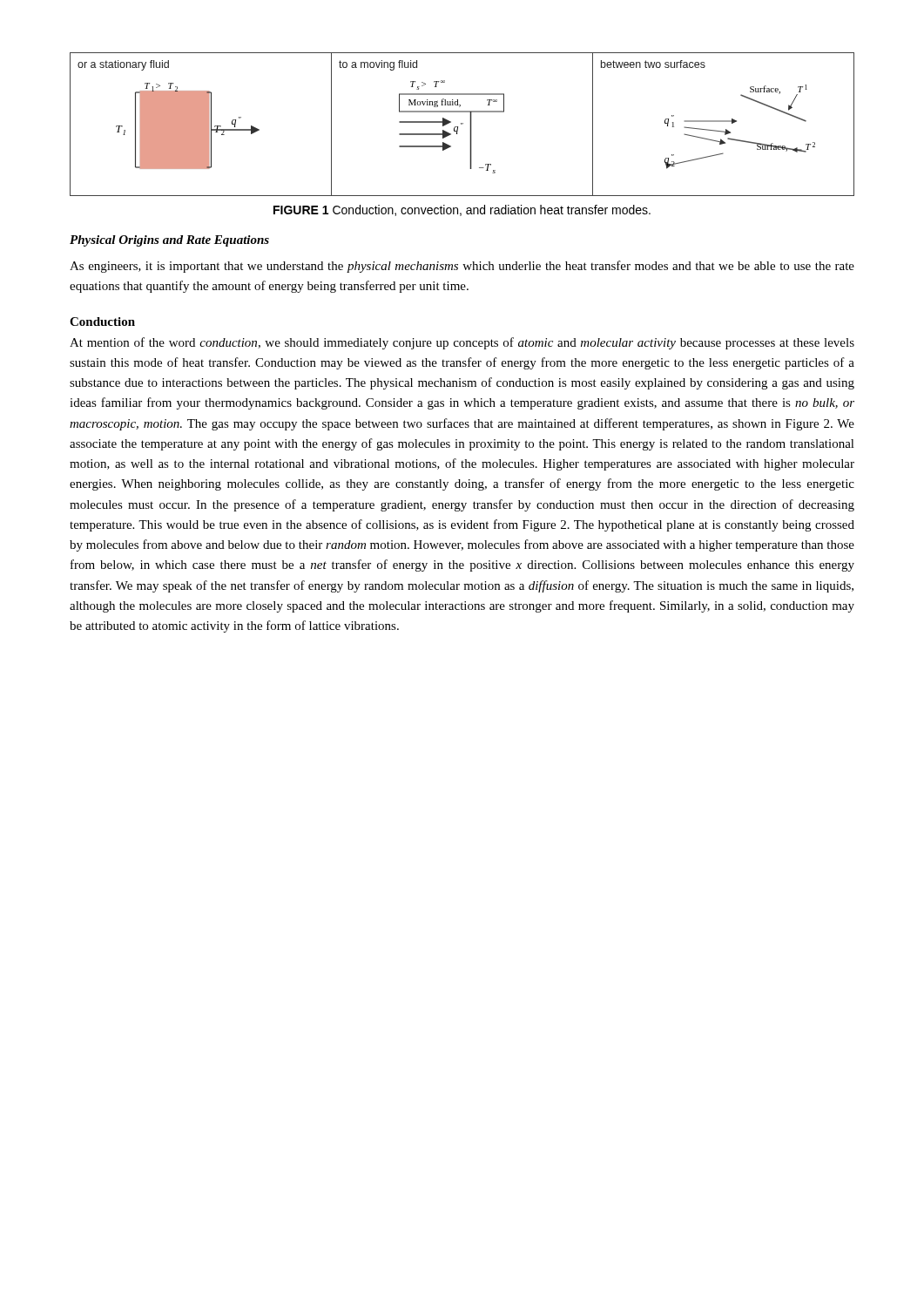Select the illustration
Viewport: 924px width, 1307px height.
tap(462, 124)
